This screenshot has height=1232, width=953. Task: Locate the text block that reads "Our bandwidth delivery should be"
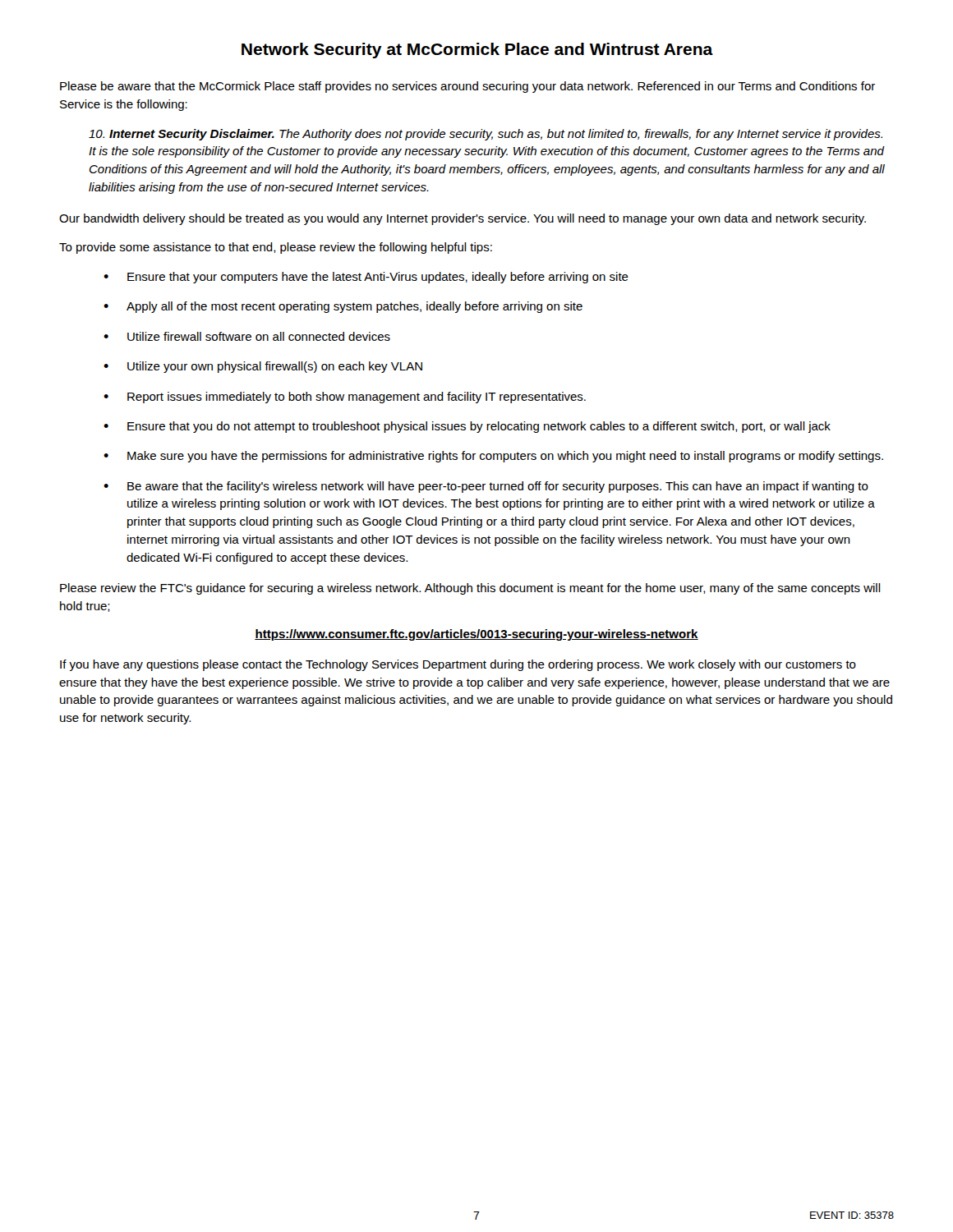[463, 218]
